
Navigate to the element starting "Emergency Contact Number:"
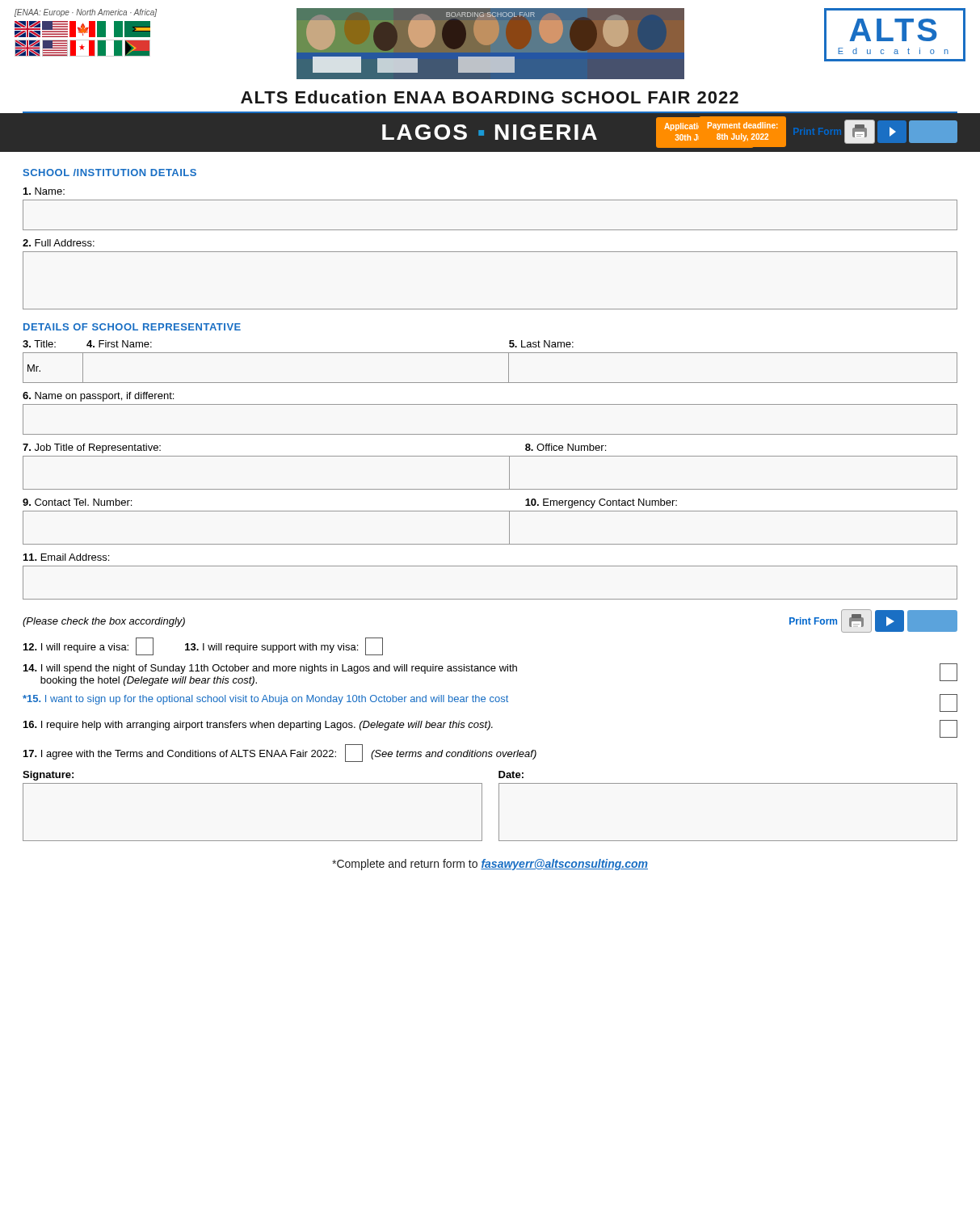pyautogui.click(x=601, y=502)
